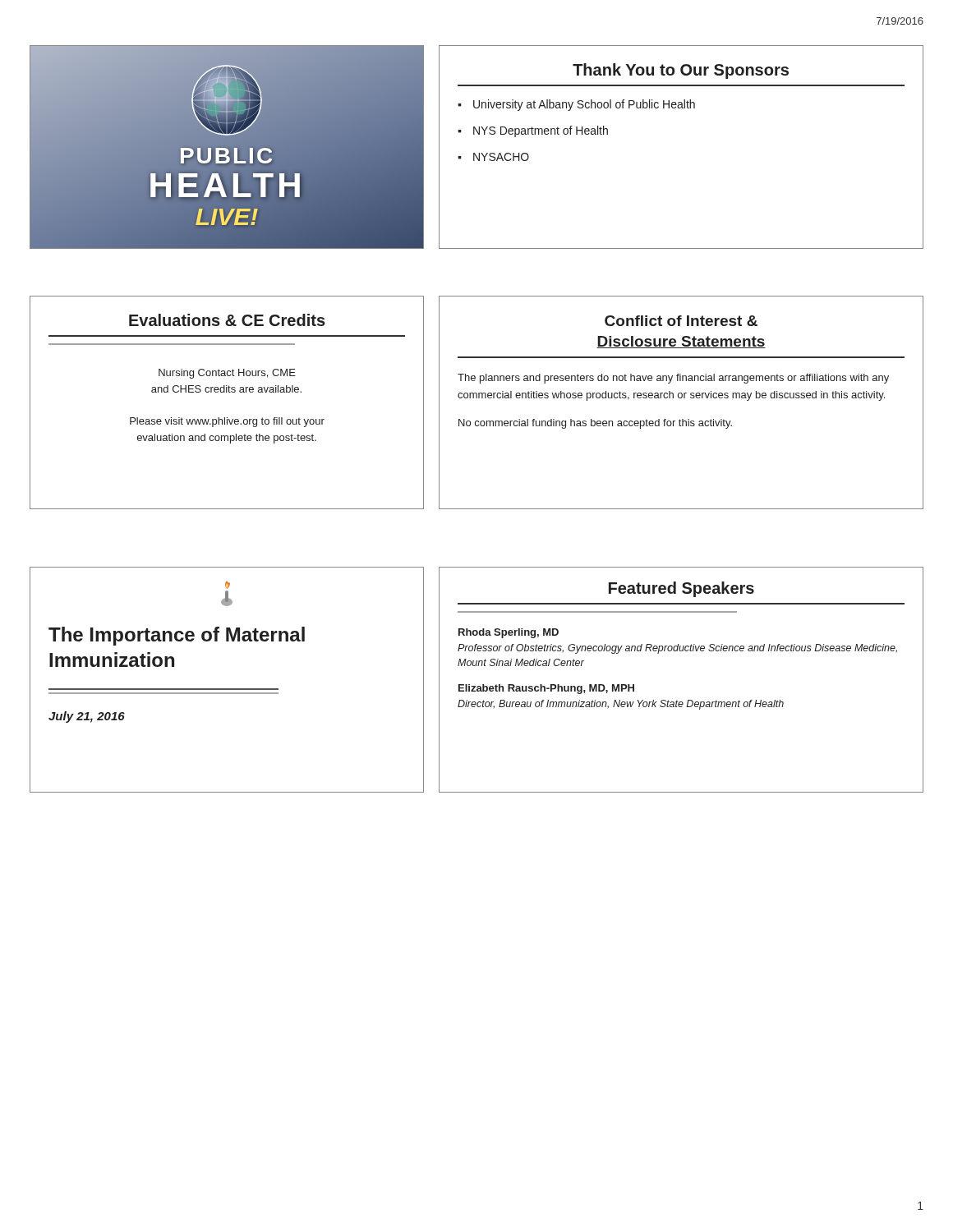Image resolution: width=953 pixels, height=1232 pixels.
Task: Locate the section header that opens with "Conflict of Interest &Disclosure"
Action: click(x=681, y=331)
